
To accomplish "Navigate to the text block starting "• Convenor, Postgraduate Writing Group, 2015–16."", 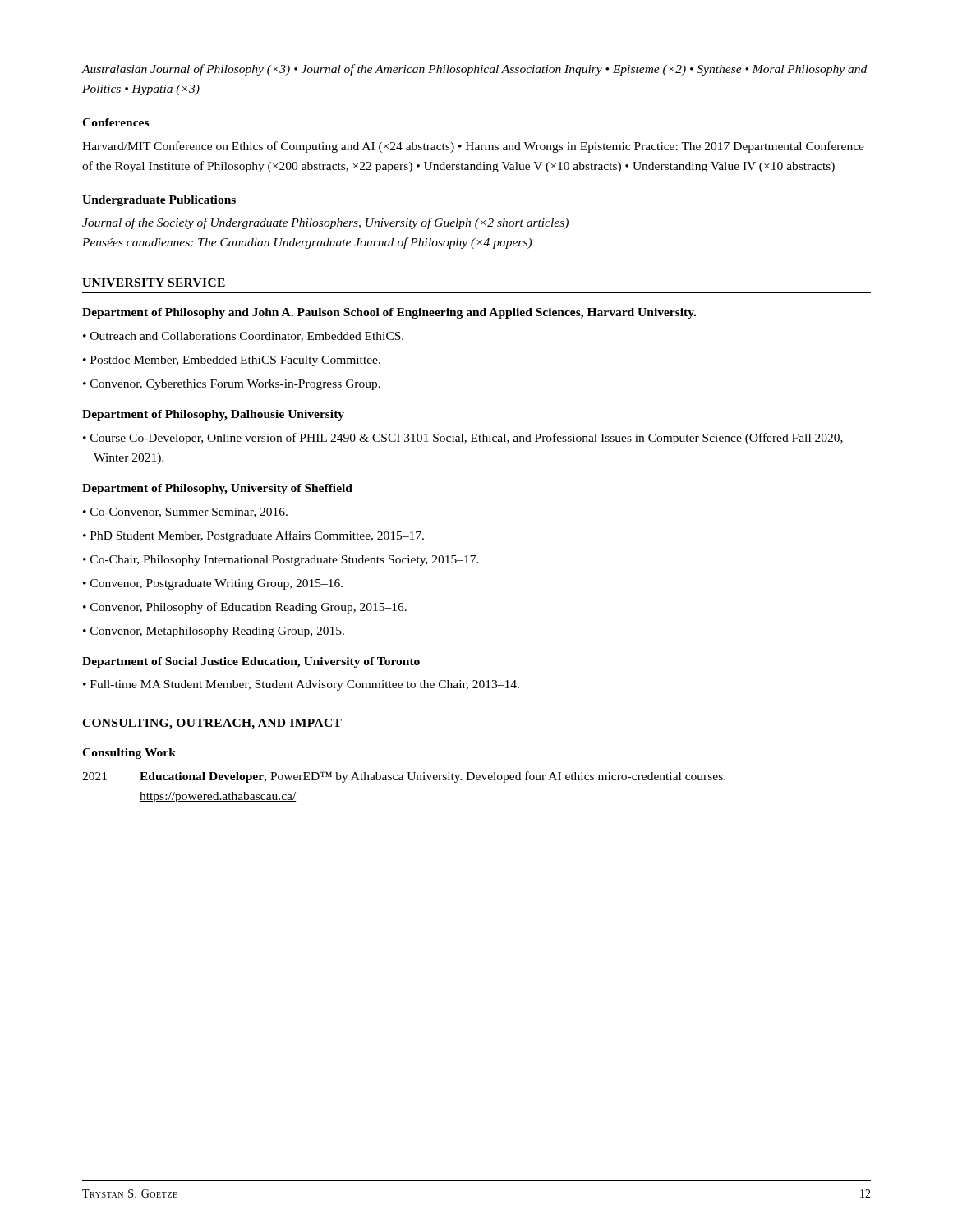I will (x=219, y=582).
